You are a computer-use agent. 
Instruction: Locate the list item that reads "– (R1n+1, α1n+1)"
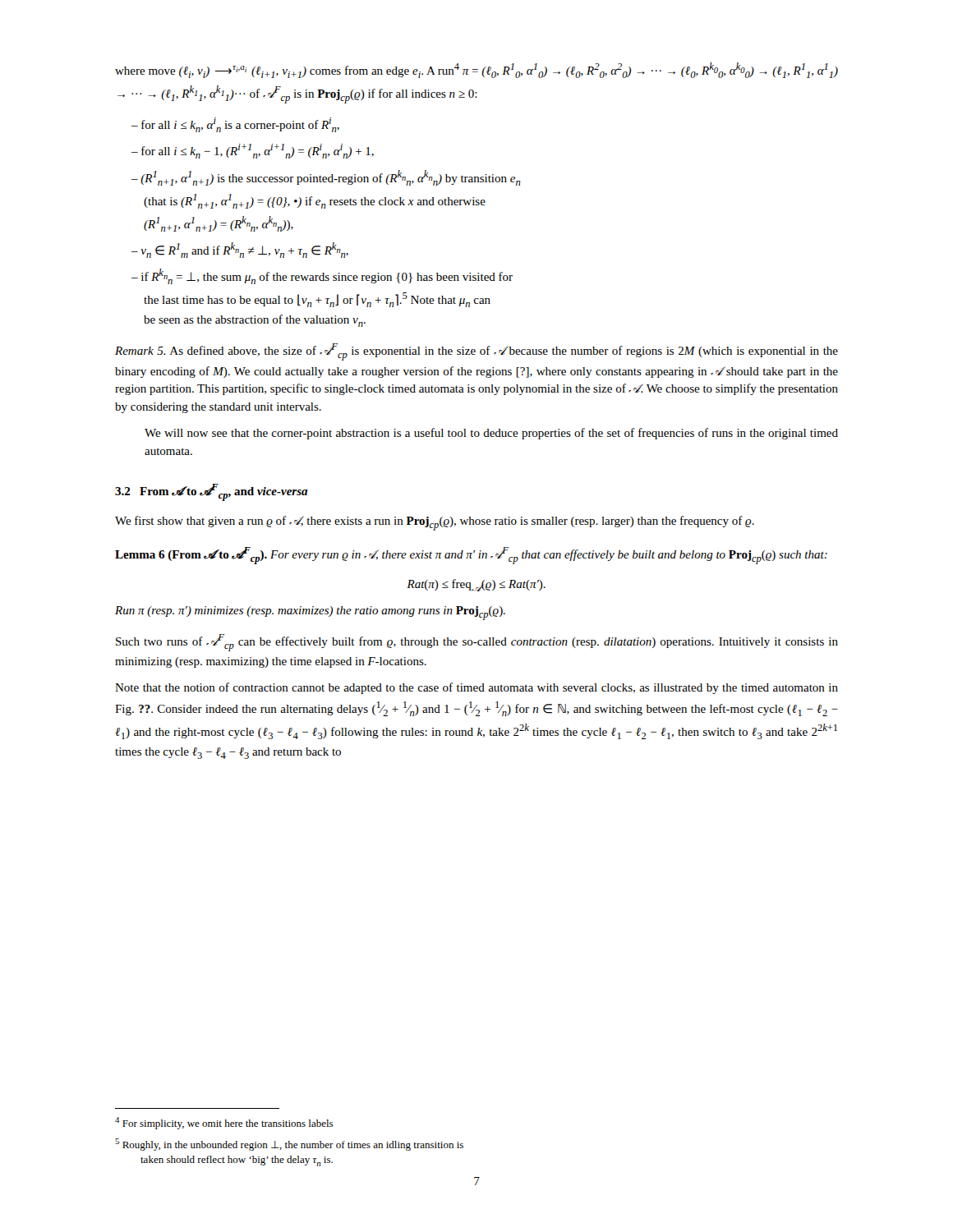pyautogui.click(x=326, y=201)
